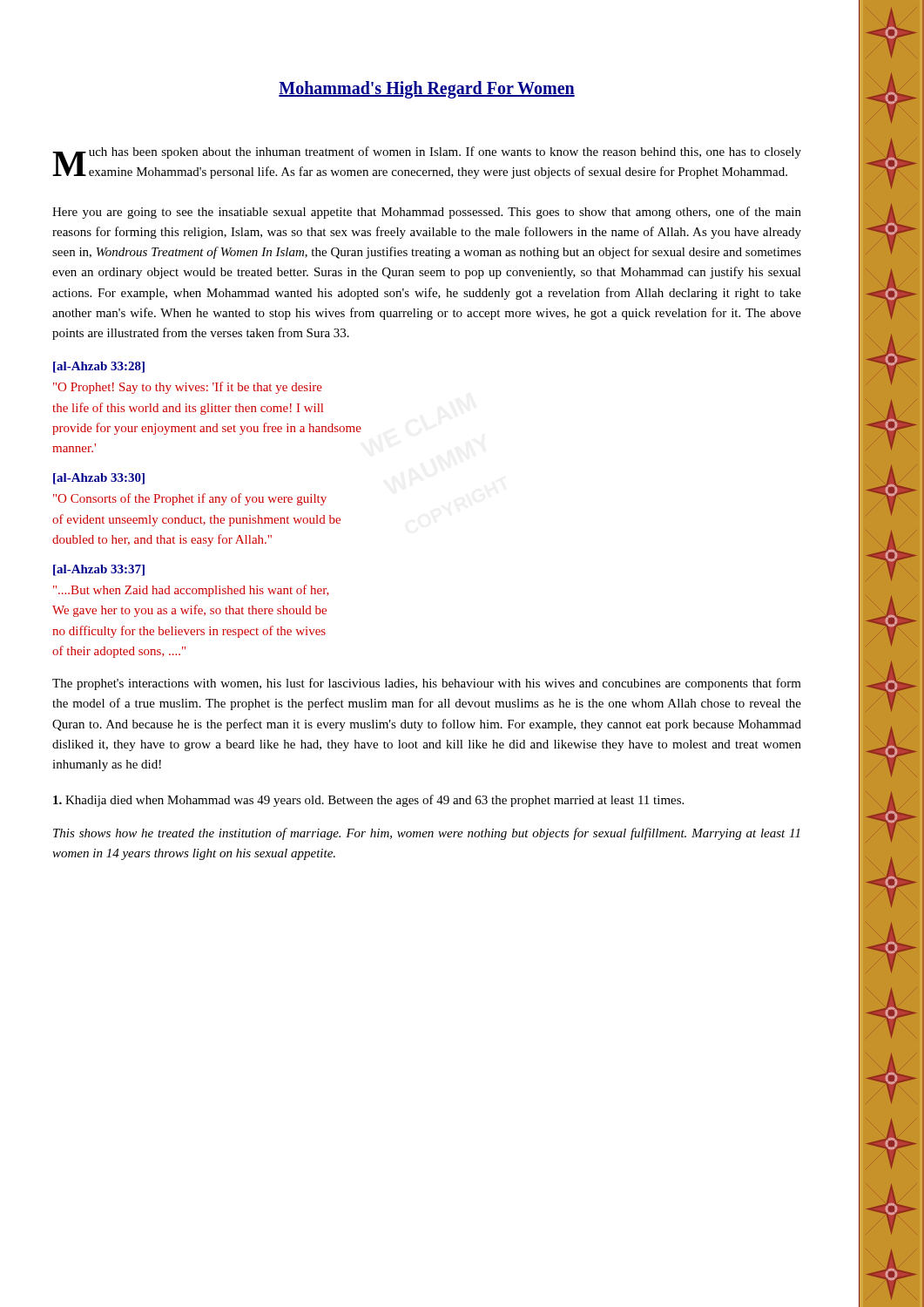Select the region starting ""....But when Zaid had accomplished his want of"
The width and height of the screenshot is (924, 1307).
click(191, 620)
